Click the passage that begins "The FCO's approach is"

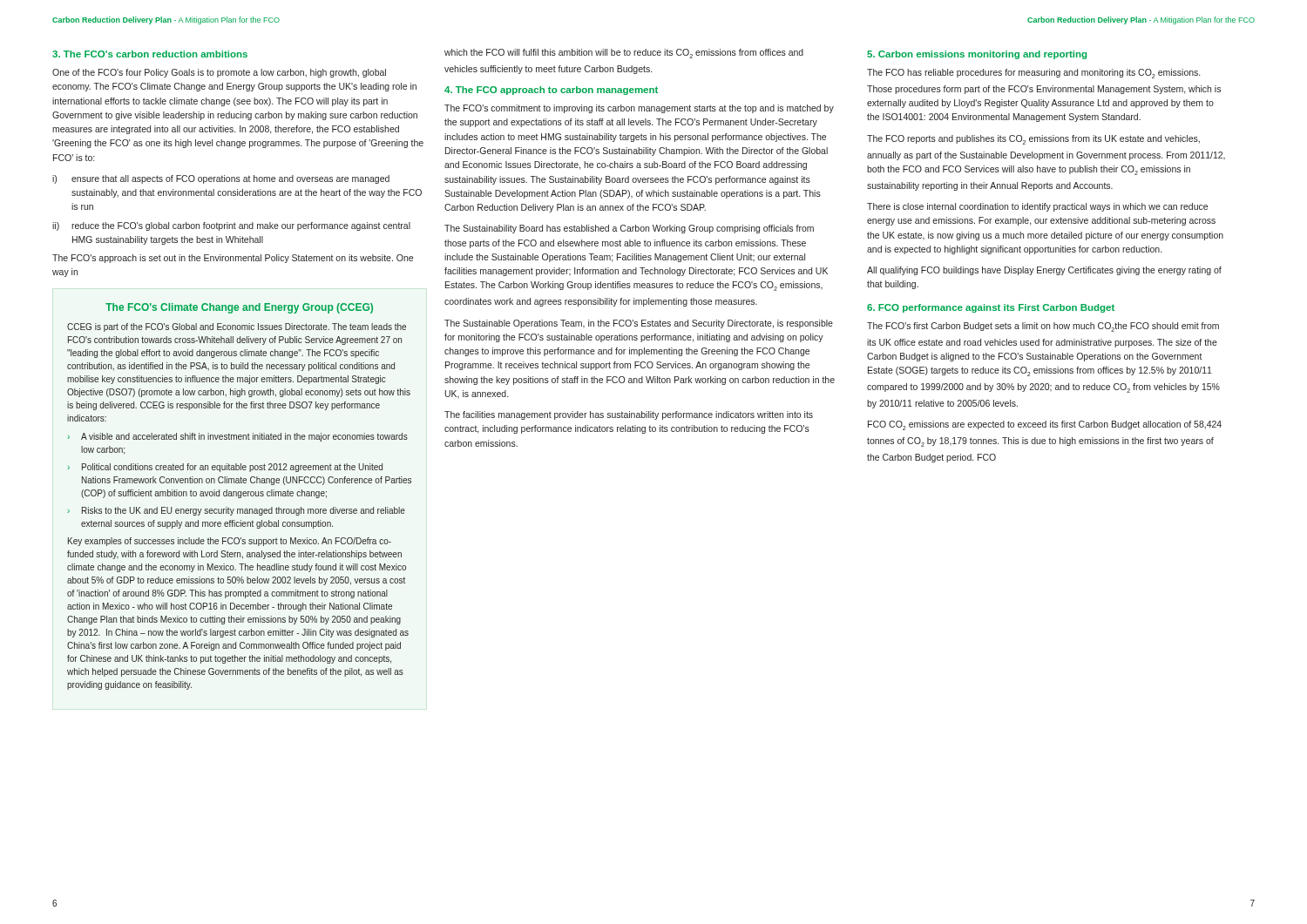pos(233,265)
